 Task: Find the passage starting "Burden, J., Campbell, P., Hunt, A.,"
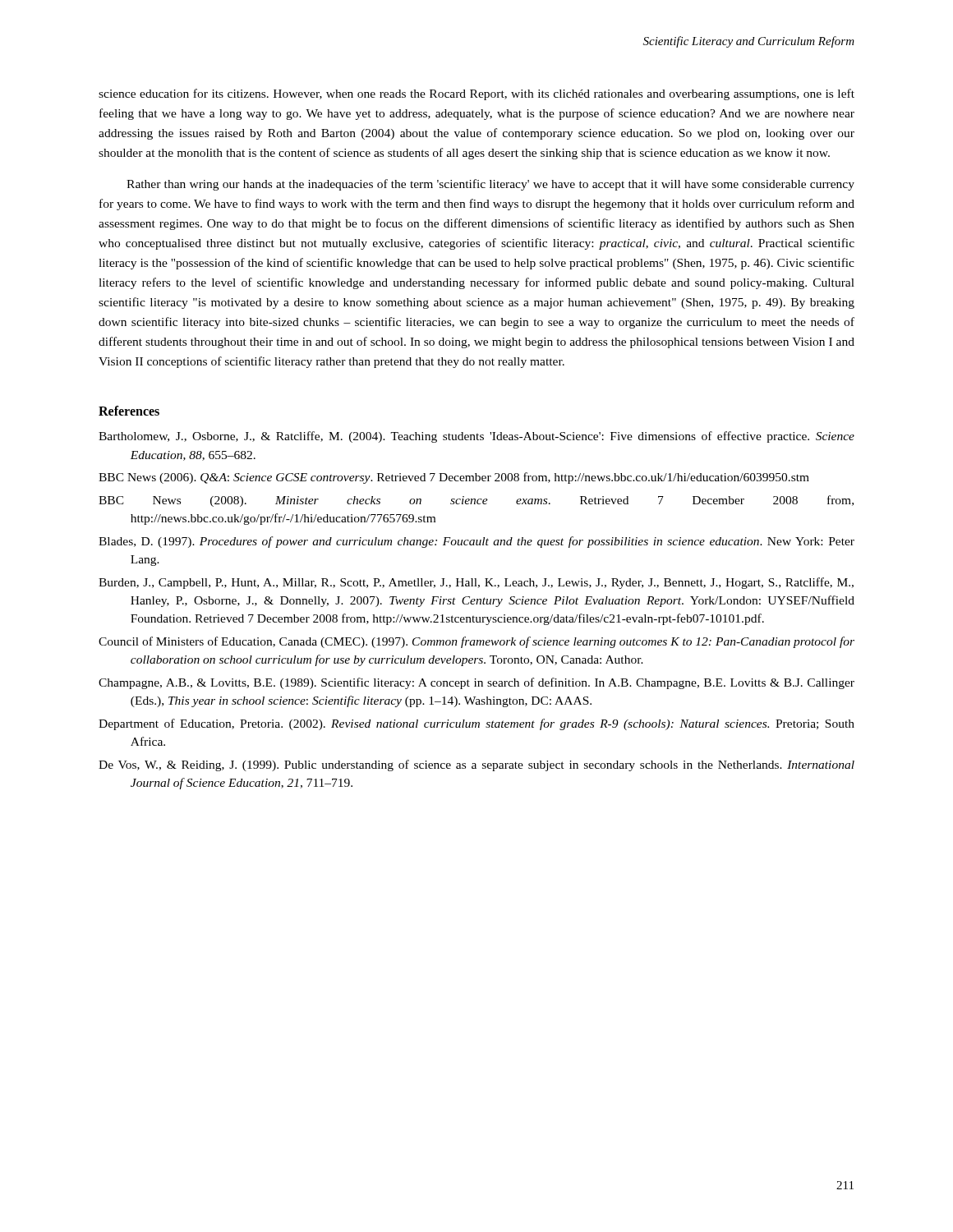tap(476, 600)
